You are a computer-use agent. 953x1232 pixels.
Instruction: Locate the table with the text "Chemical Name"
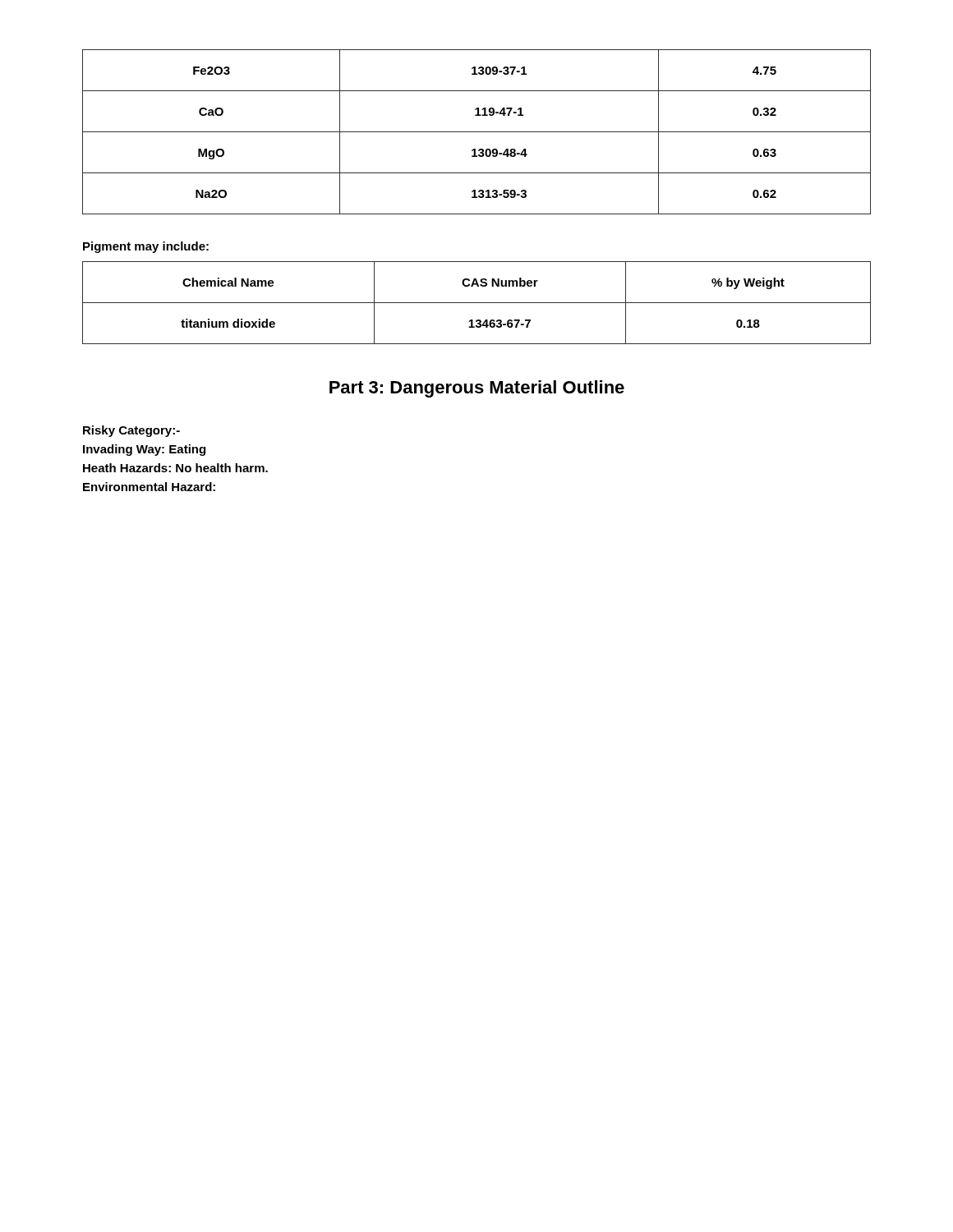(x=476, y=303)
